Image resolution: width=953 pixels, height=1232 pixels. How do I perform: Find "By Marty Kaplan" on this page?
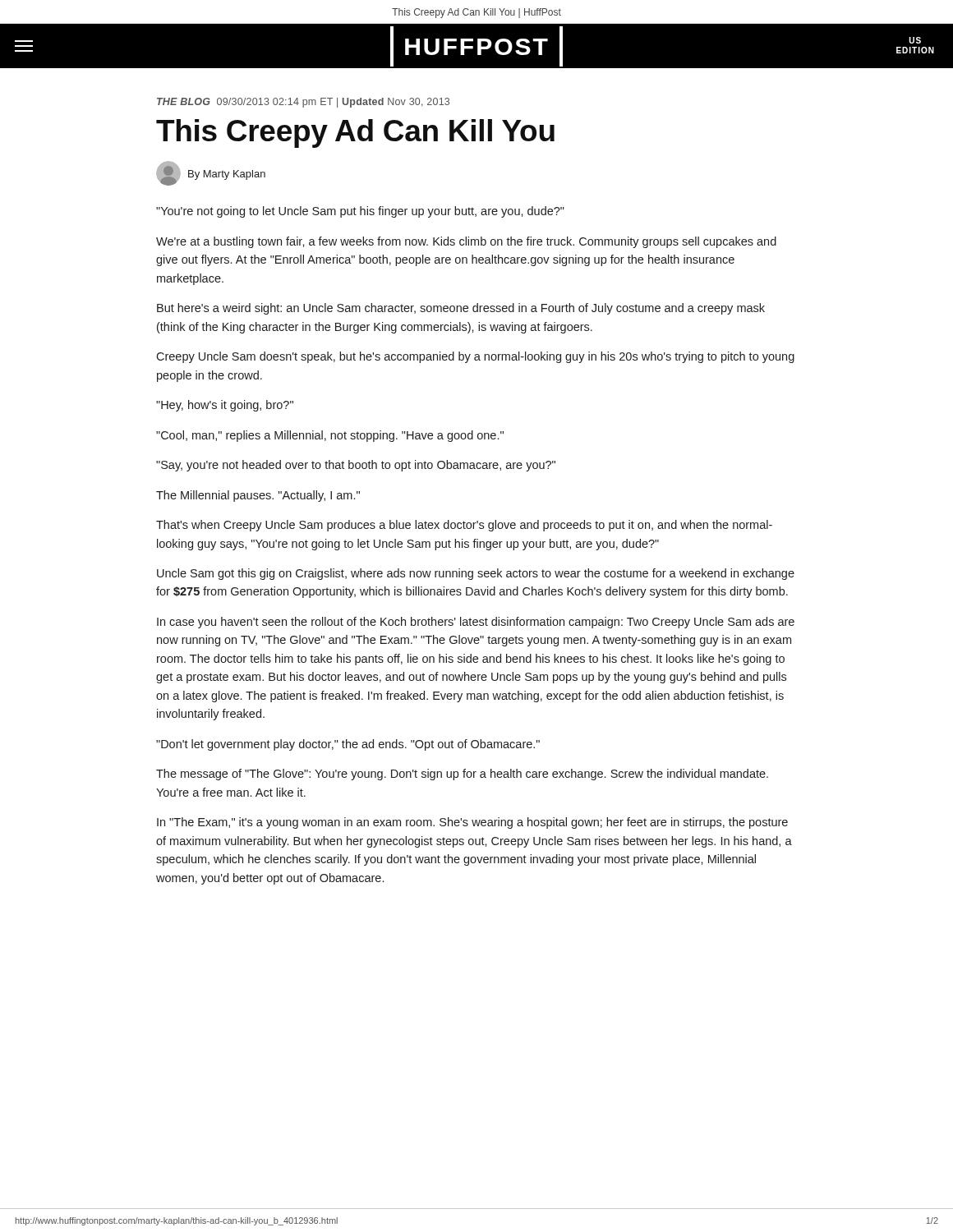[x=211, y=174]
